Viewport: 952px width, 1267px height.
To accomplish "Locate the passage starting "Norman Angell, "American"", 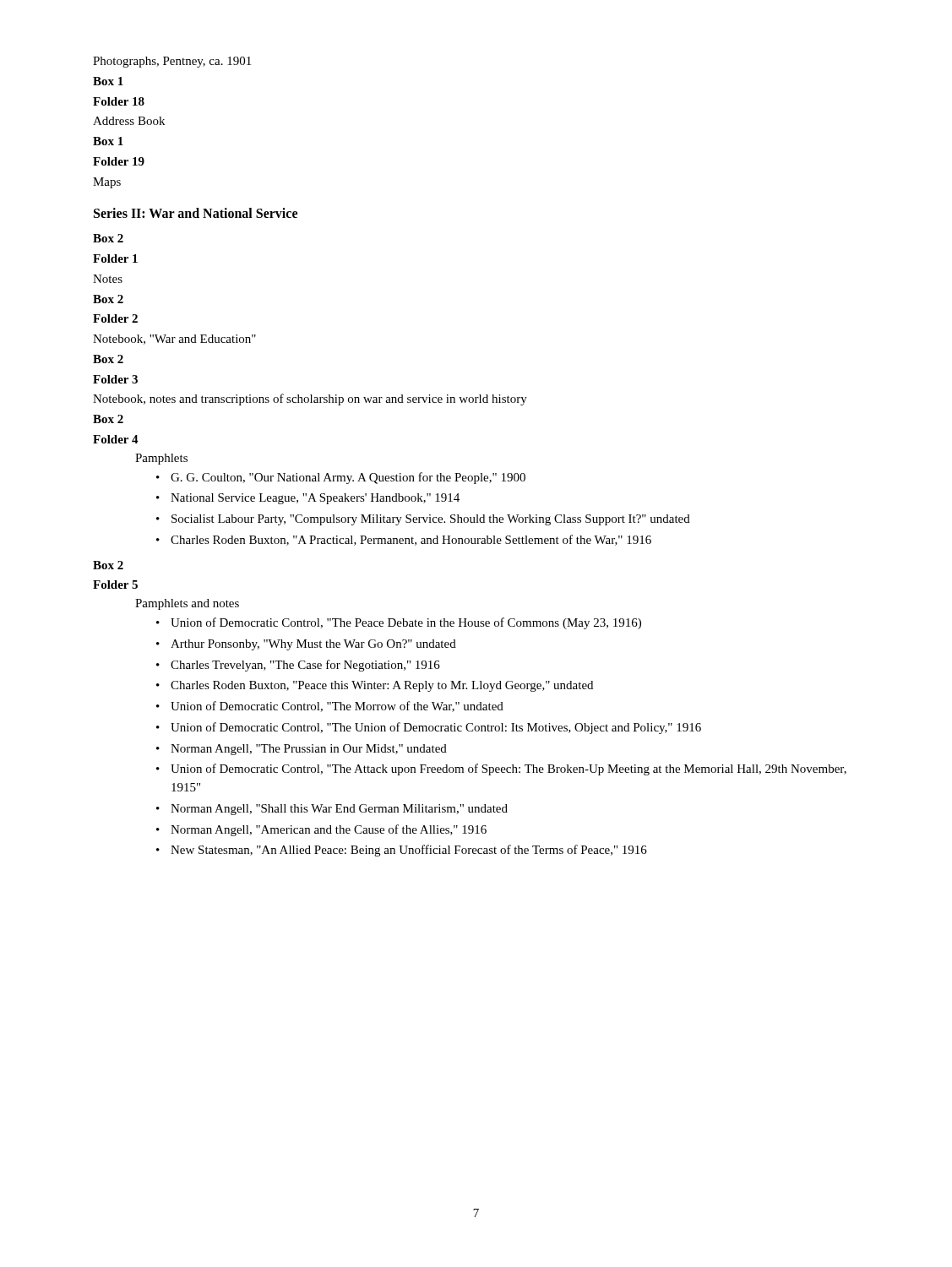I will [x=329, y=829].
